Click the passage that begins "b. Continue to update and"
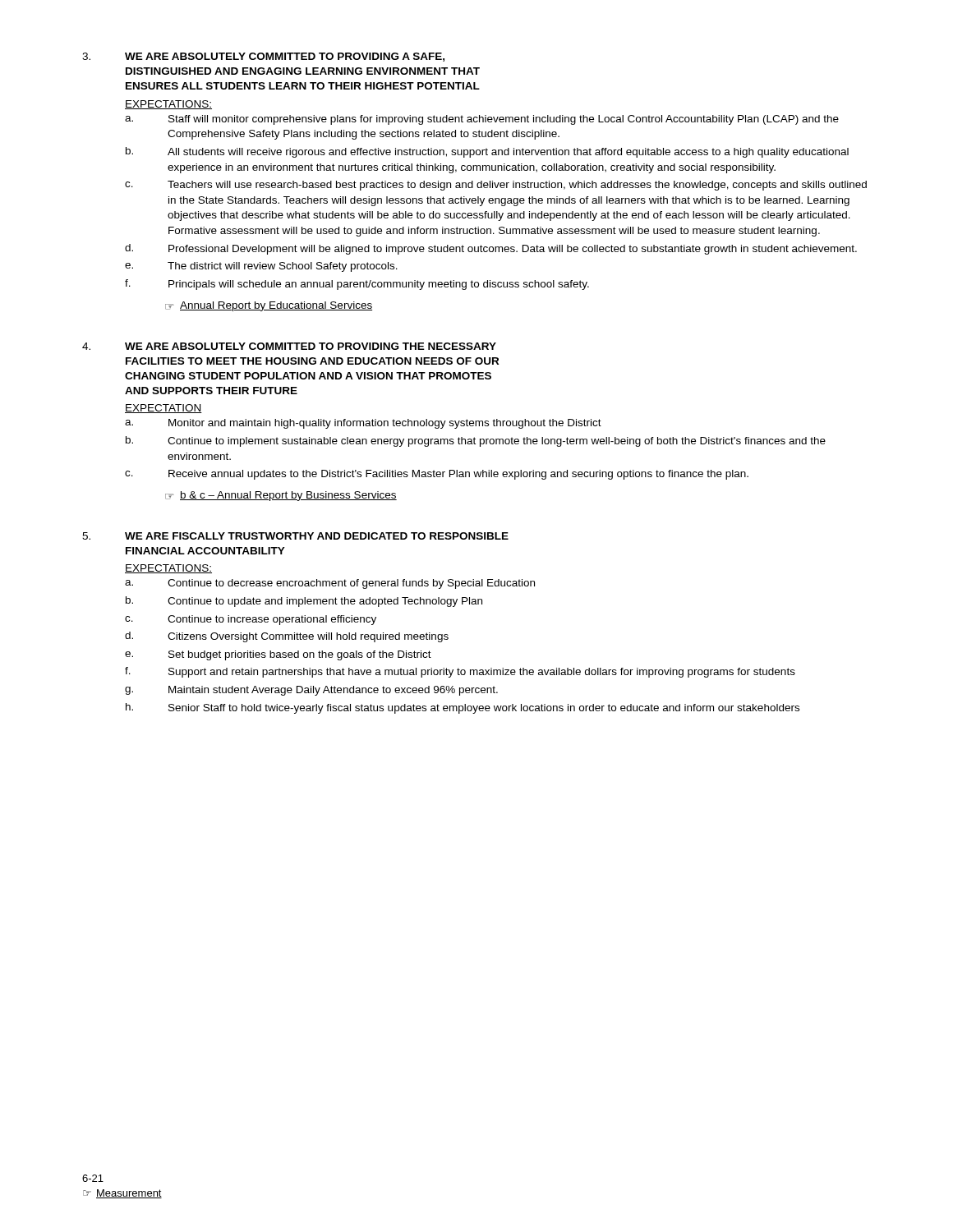The image size is (953, 1232). click(x=304, y=601)
